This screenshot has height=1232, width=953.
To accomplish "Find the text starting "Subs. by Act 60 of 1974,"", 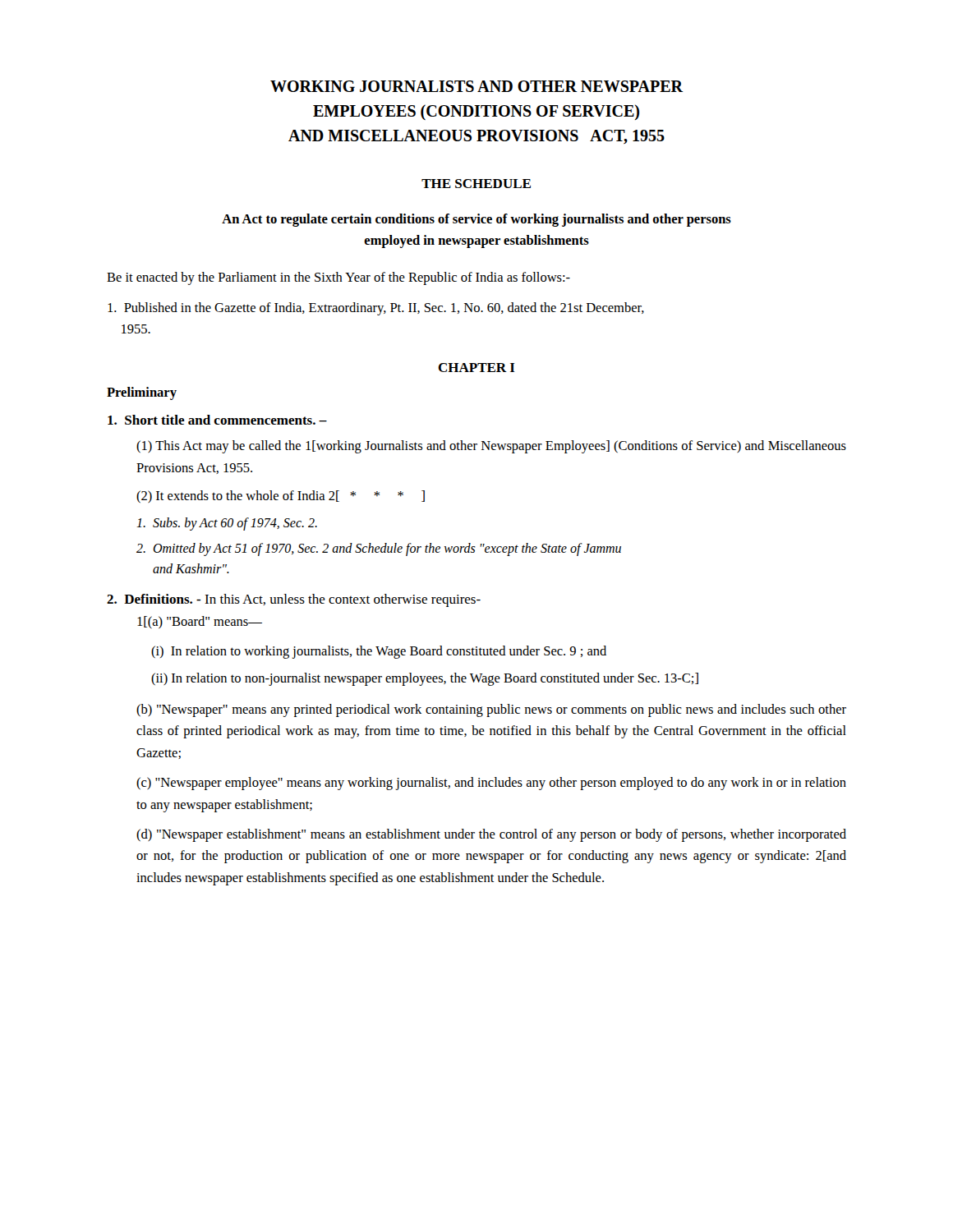I will point(227,523).
